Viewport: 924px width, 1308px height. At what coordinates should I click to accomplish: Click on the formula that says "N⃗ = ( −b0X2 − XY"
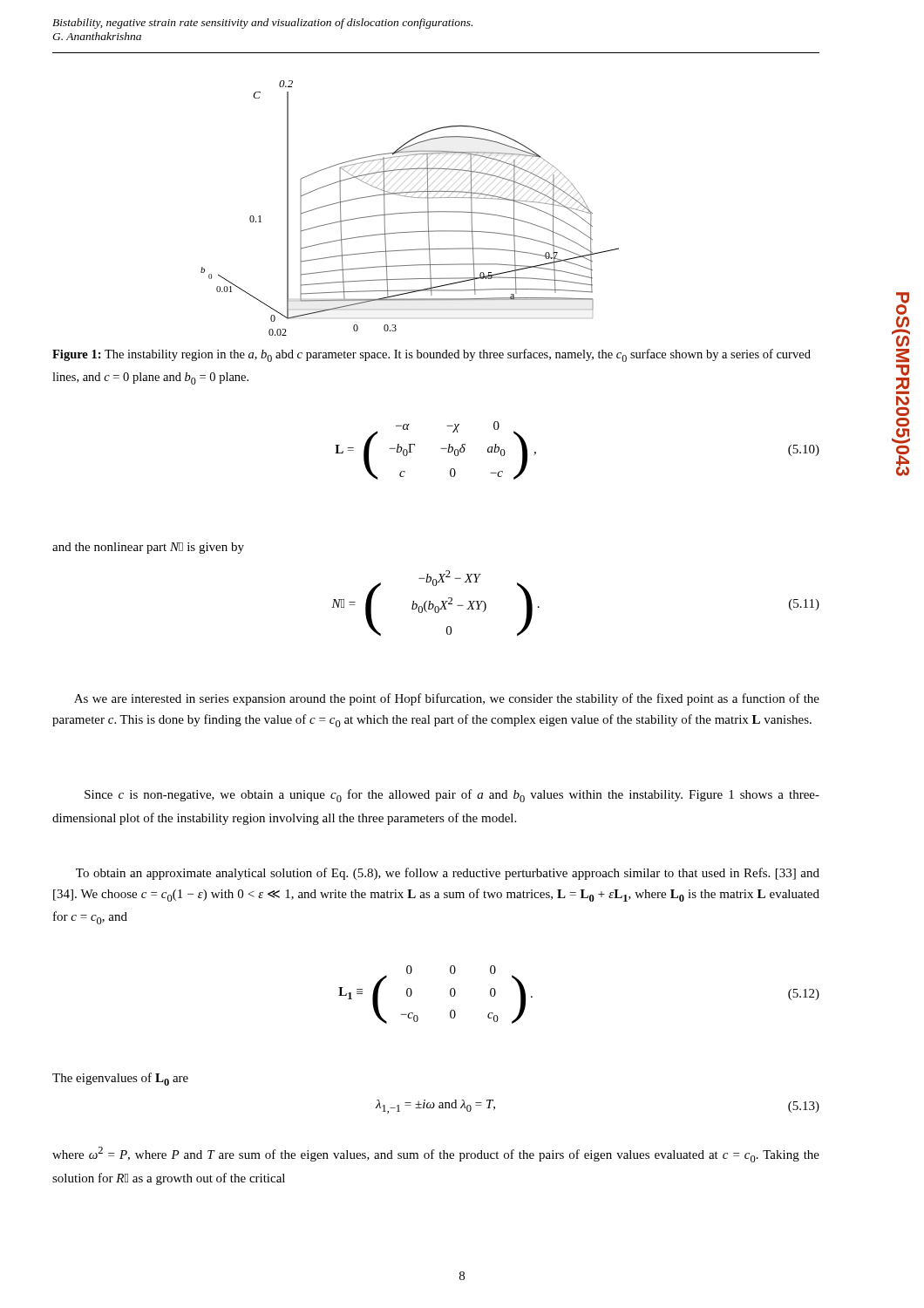(436, 603)
